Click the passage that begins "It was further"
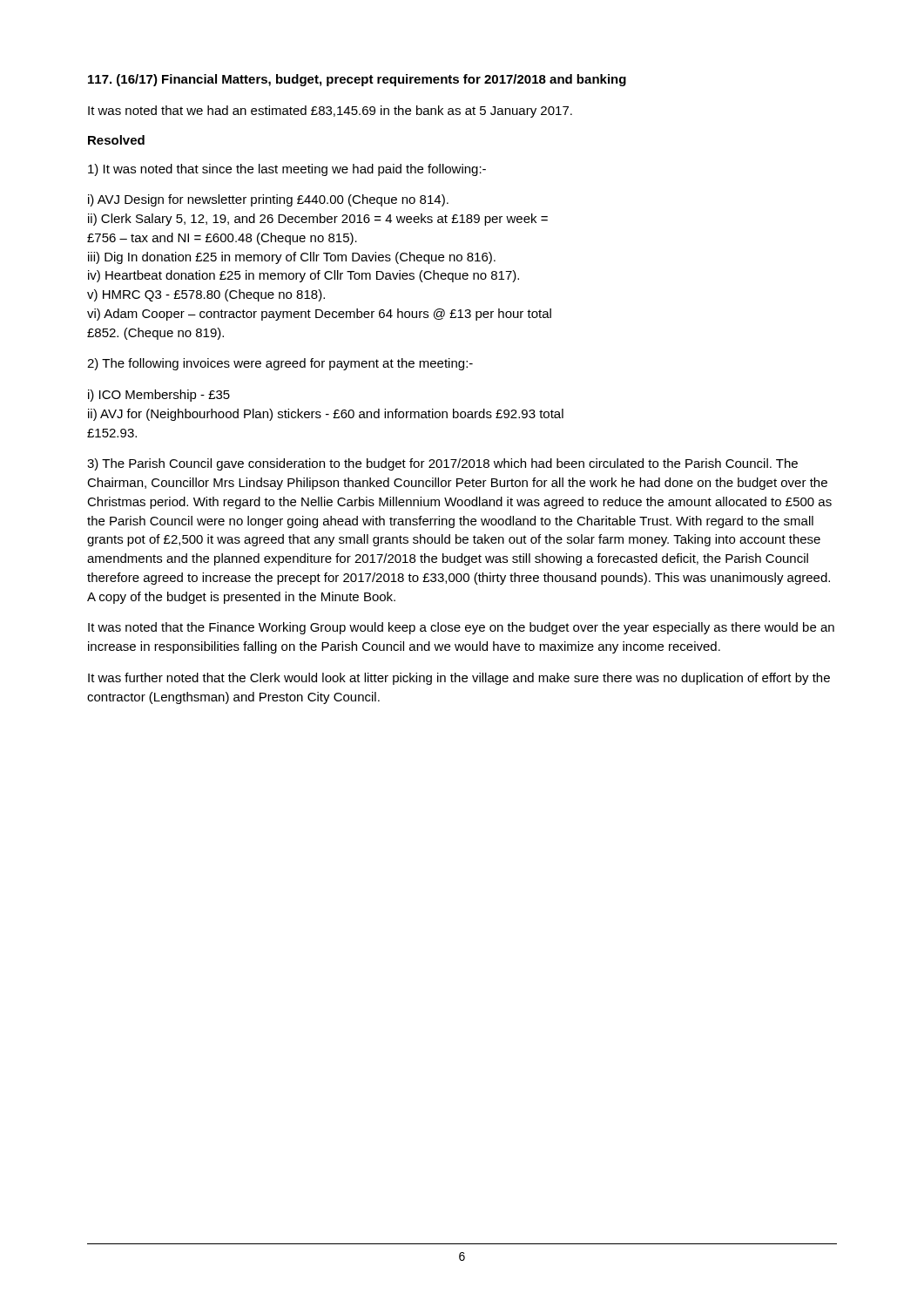Viewport: 924px width, 1307px height. coord(459,687)
